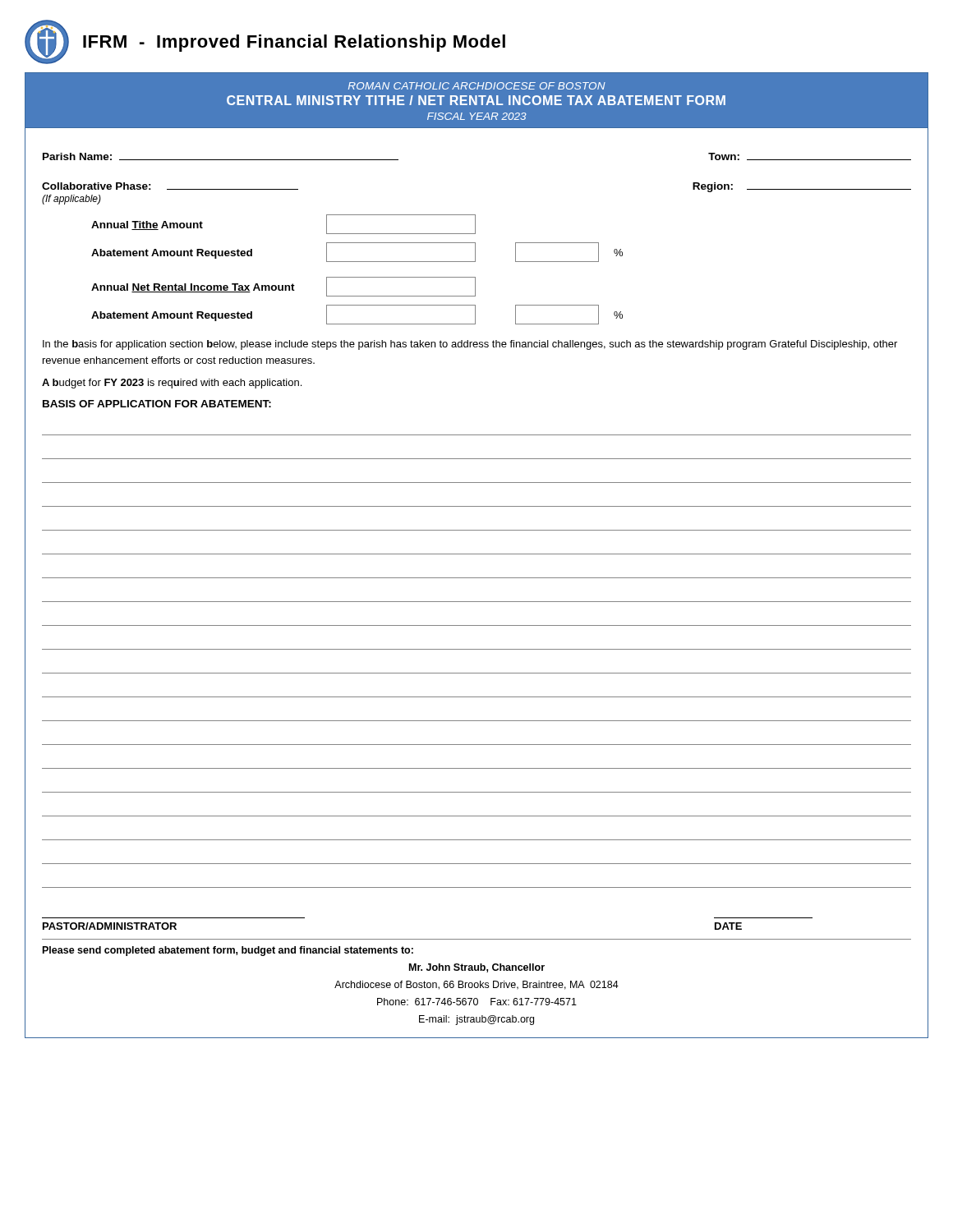Locate the region starting "In the basis"
This screenshot has height=1232, width=953.
(x=470, y=352)
